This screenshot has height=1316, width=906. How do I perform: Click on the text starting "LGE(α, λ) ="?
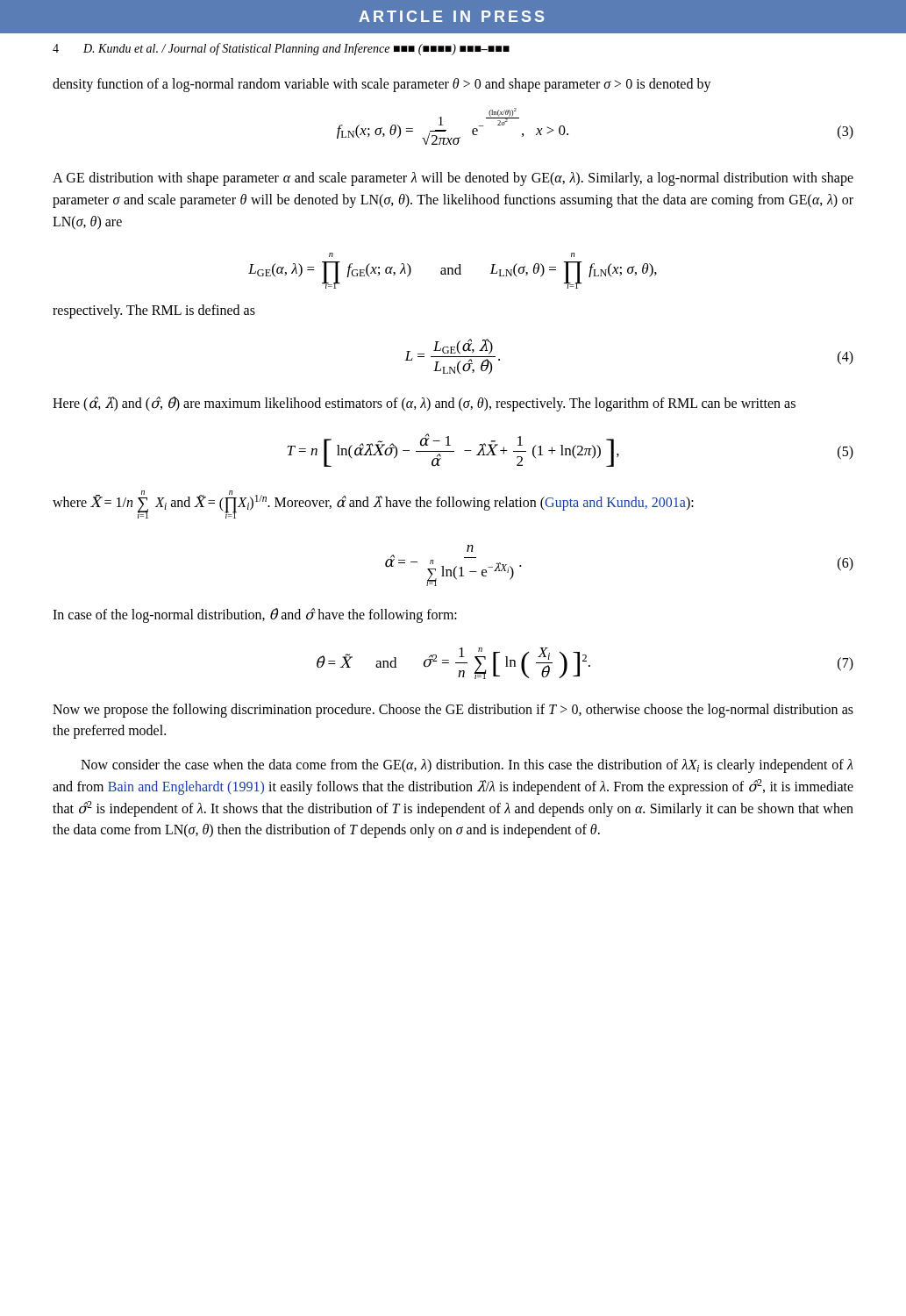click(x=453, y=270)
